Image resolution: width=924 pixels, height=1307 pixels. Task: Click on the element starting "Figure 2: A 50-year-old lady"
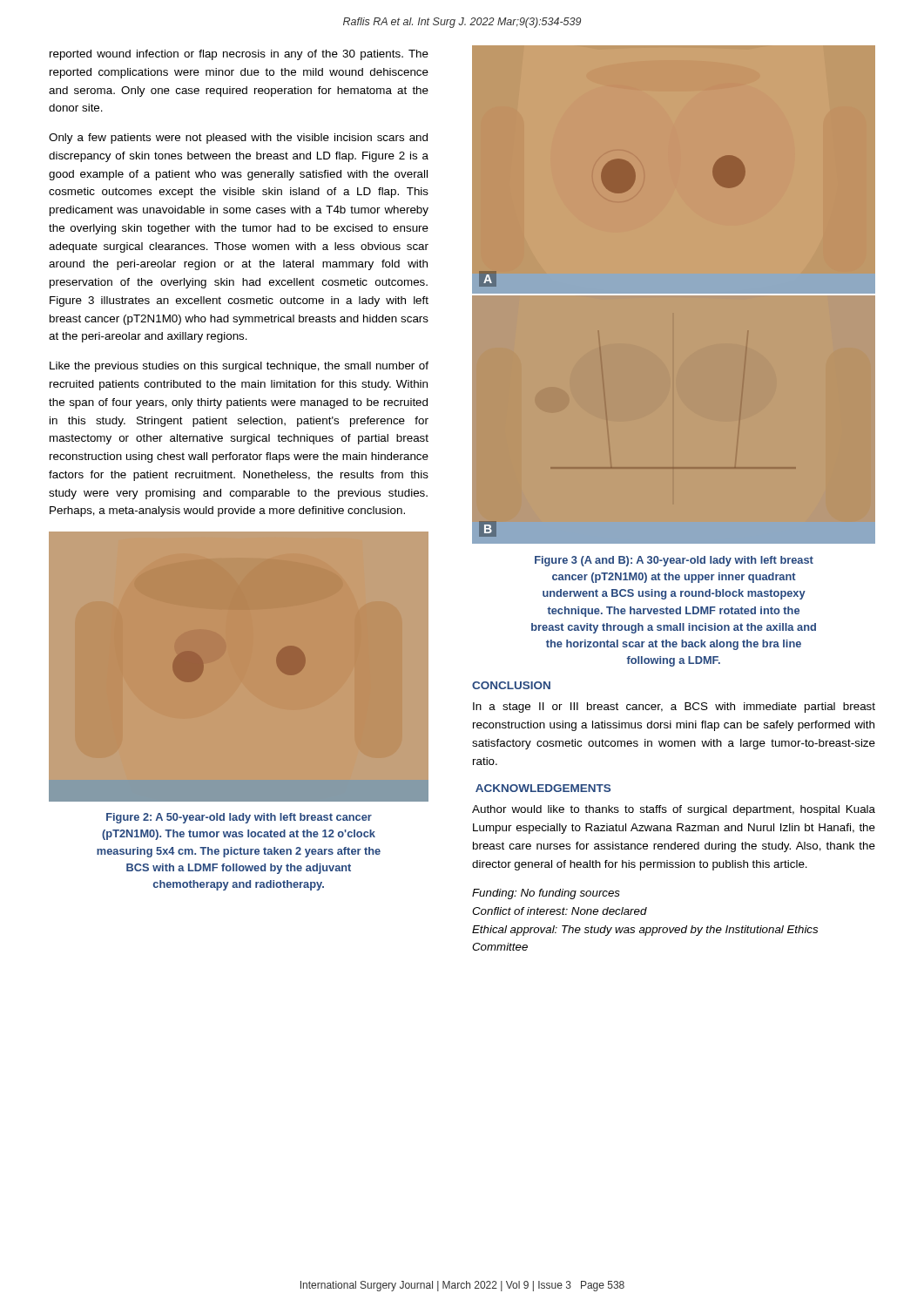coord(239,850)
